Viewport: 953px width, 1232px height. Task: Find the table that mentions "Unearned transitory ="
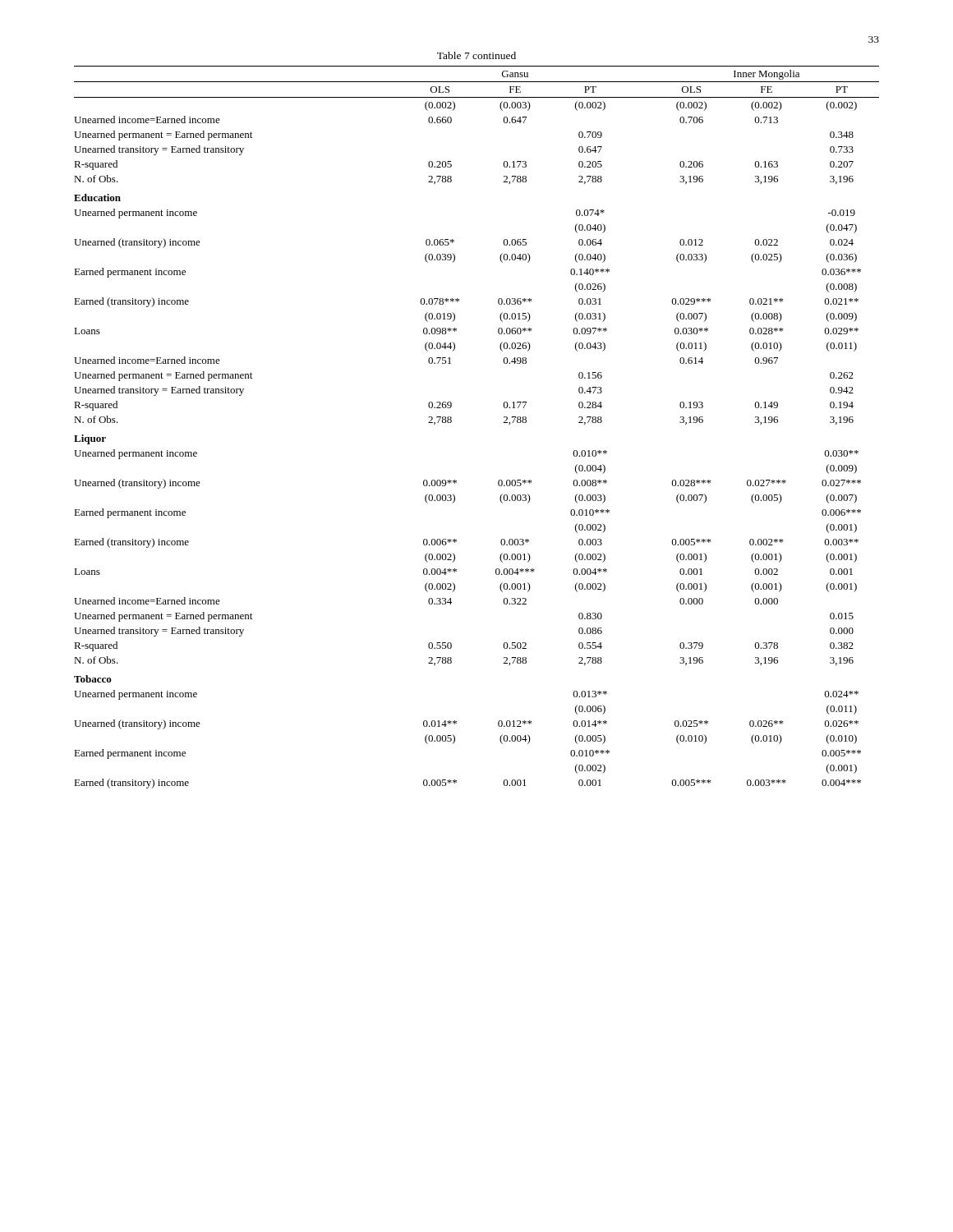476,428
